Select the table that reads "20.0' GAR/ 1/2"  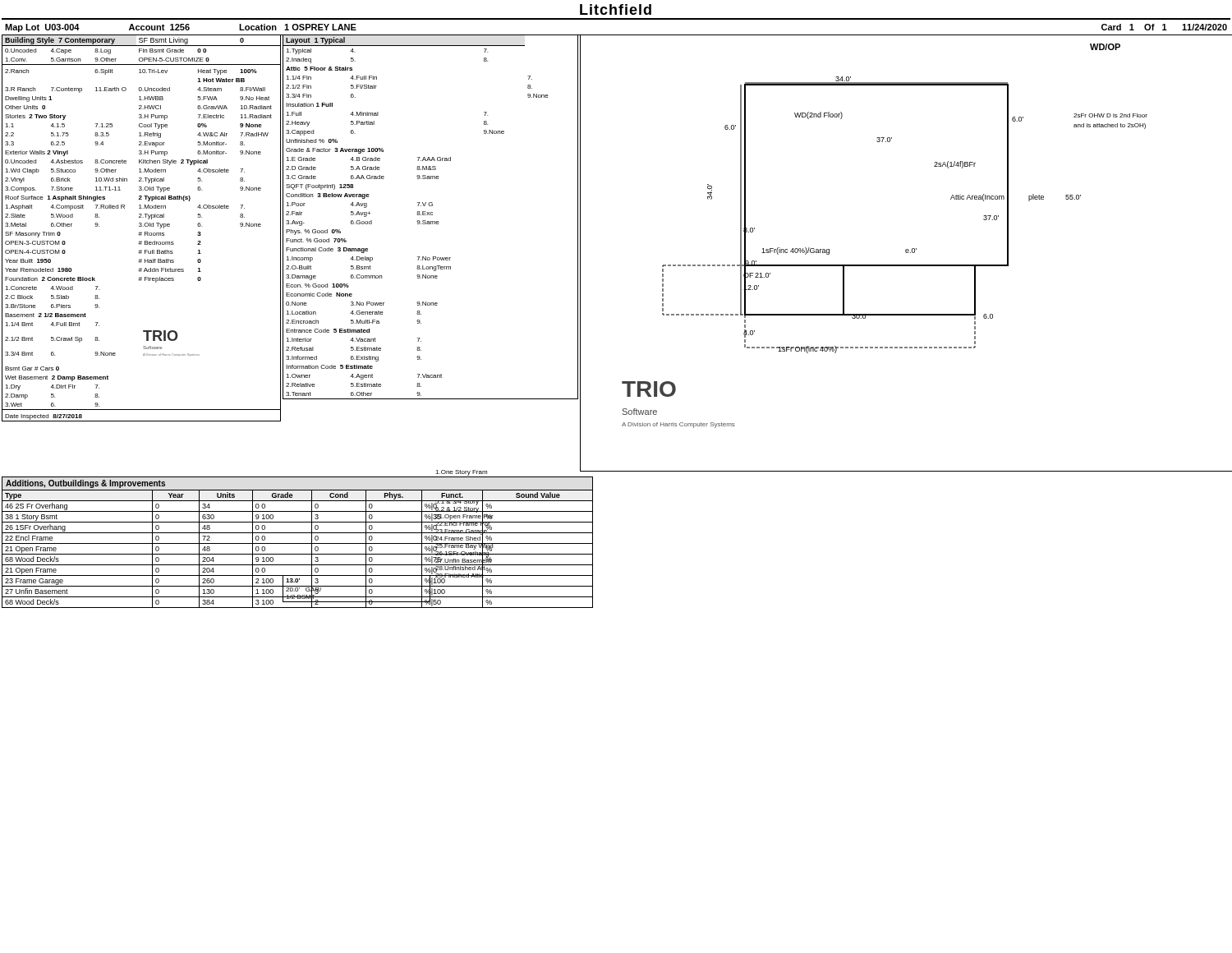coord(356,589)
